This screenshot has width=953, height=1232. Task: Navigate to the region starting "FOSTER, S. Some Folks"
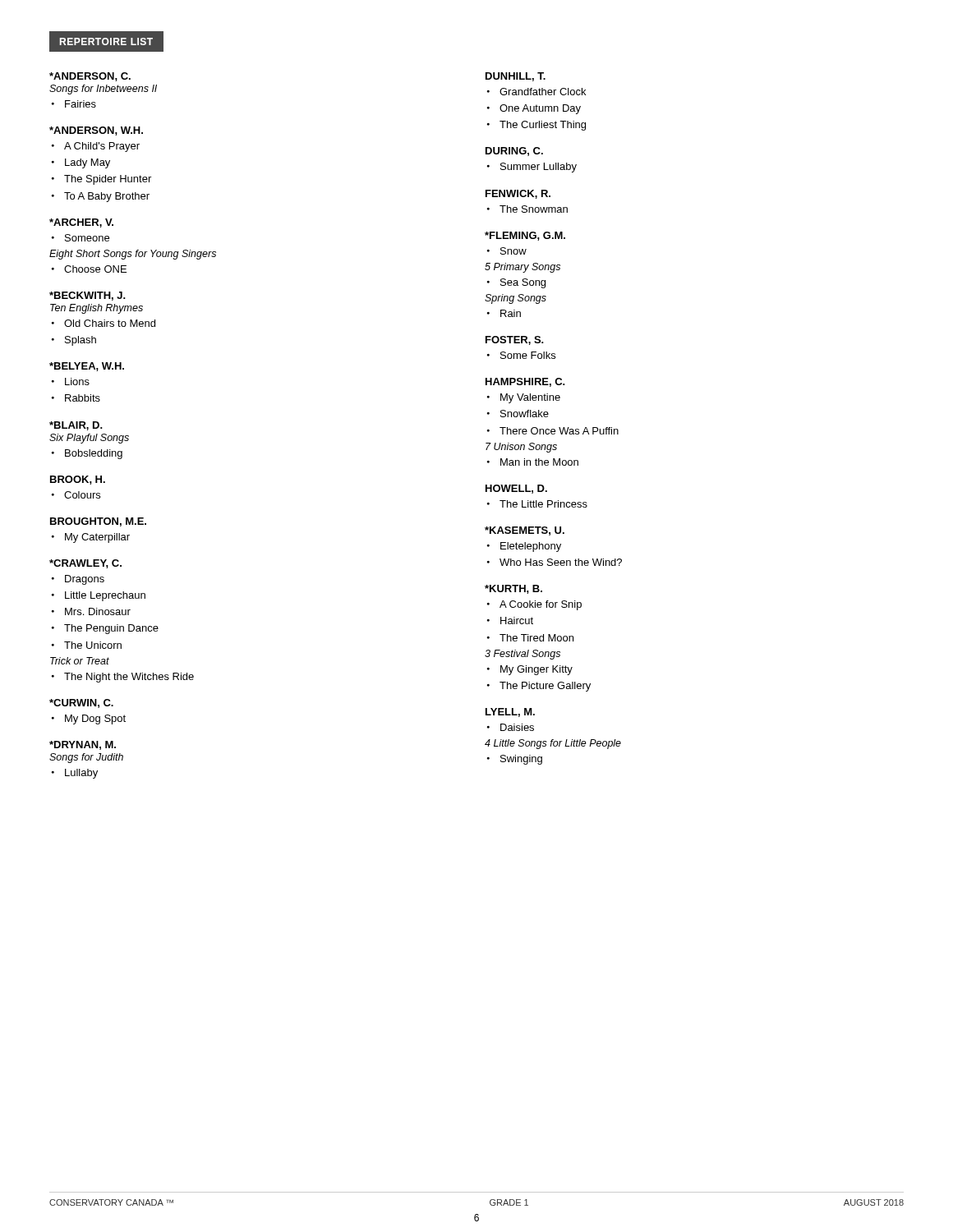coord(515,340)
